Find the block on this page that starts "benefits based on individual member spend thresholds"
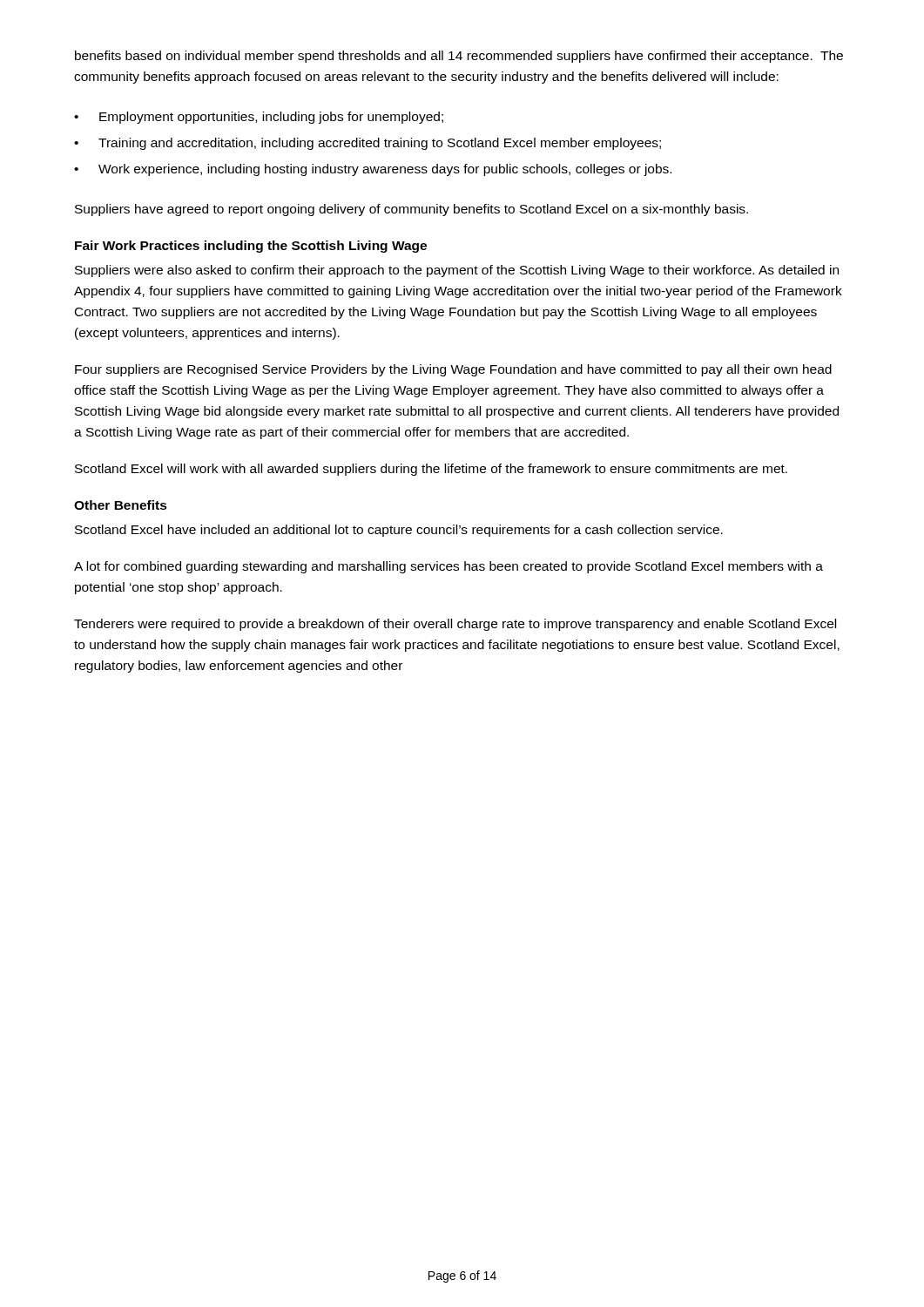The height and width of the screenshot is (1307, 924). point(459,66)
